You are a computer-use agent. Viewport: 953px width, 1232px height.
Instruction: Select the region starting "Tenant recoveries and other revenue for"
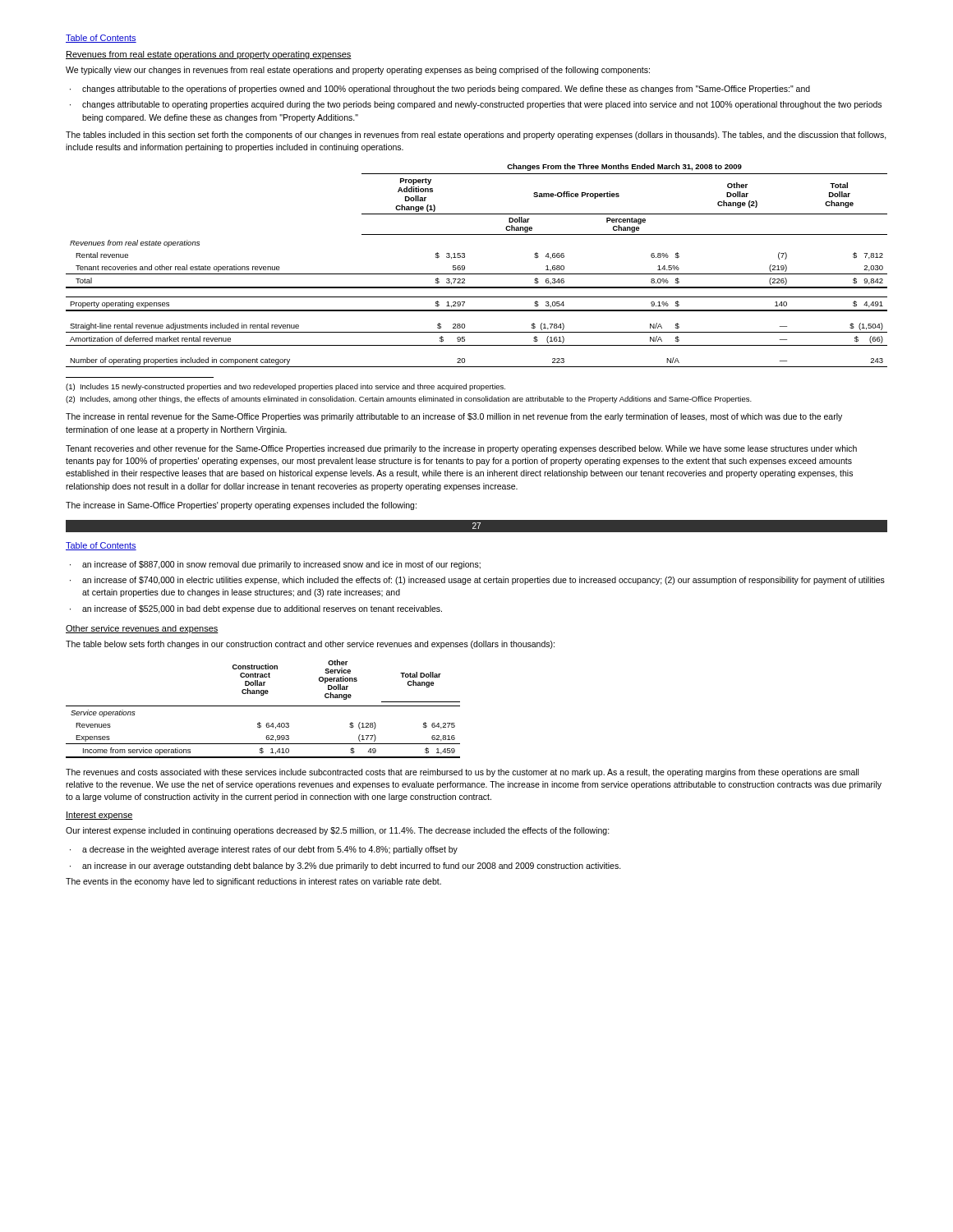pyautogui.click(x=461, y=467)
